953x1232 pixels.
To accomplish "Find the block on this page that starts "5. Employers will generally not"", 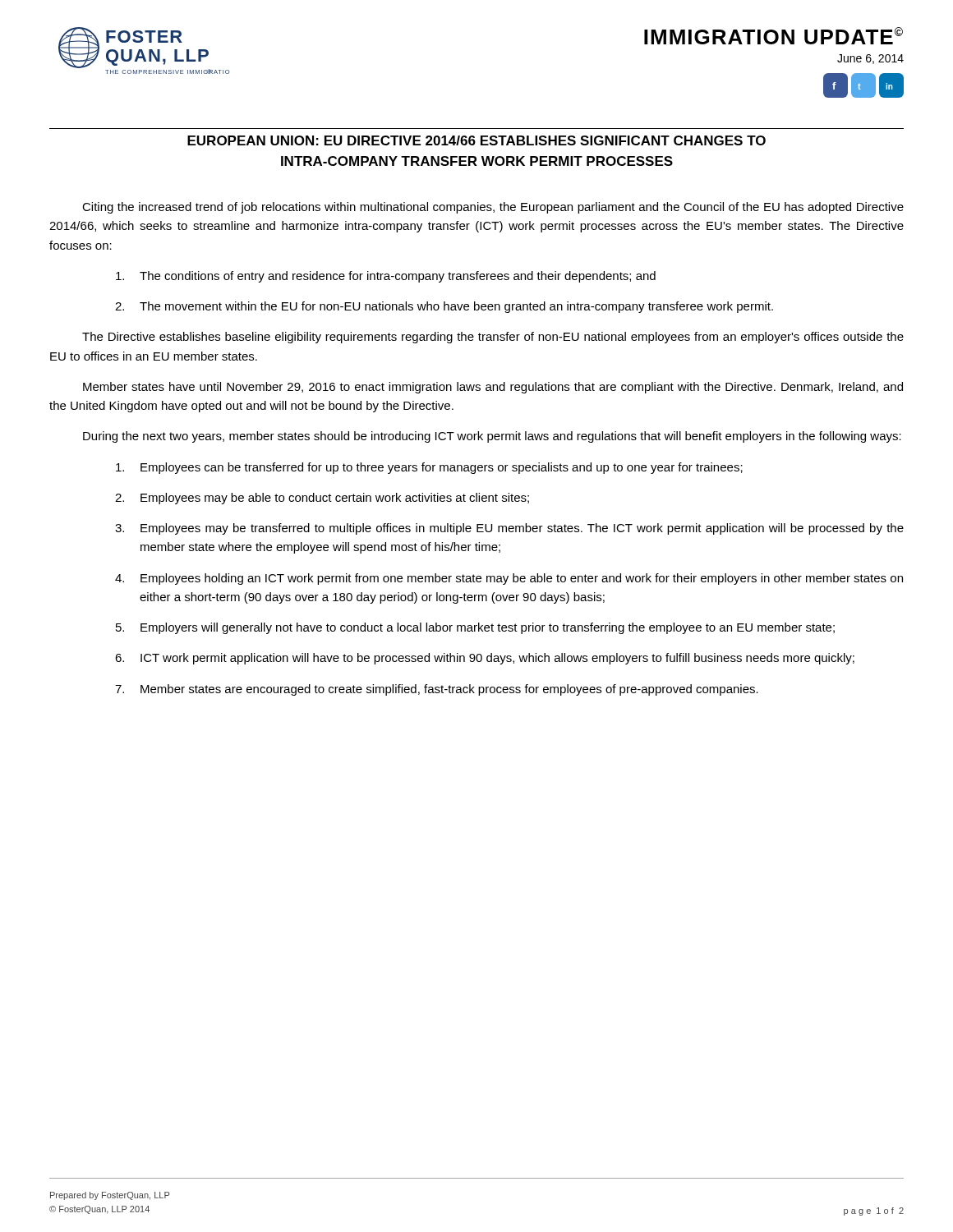I will [509, 627].
